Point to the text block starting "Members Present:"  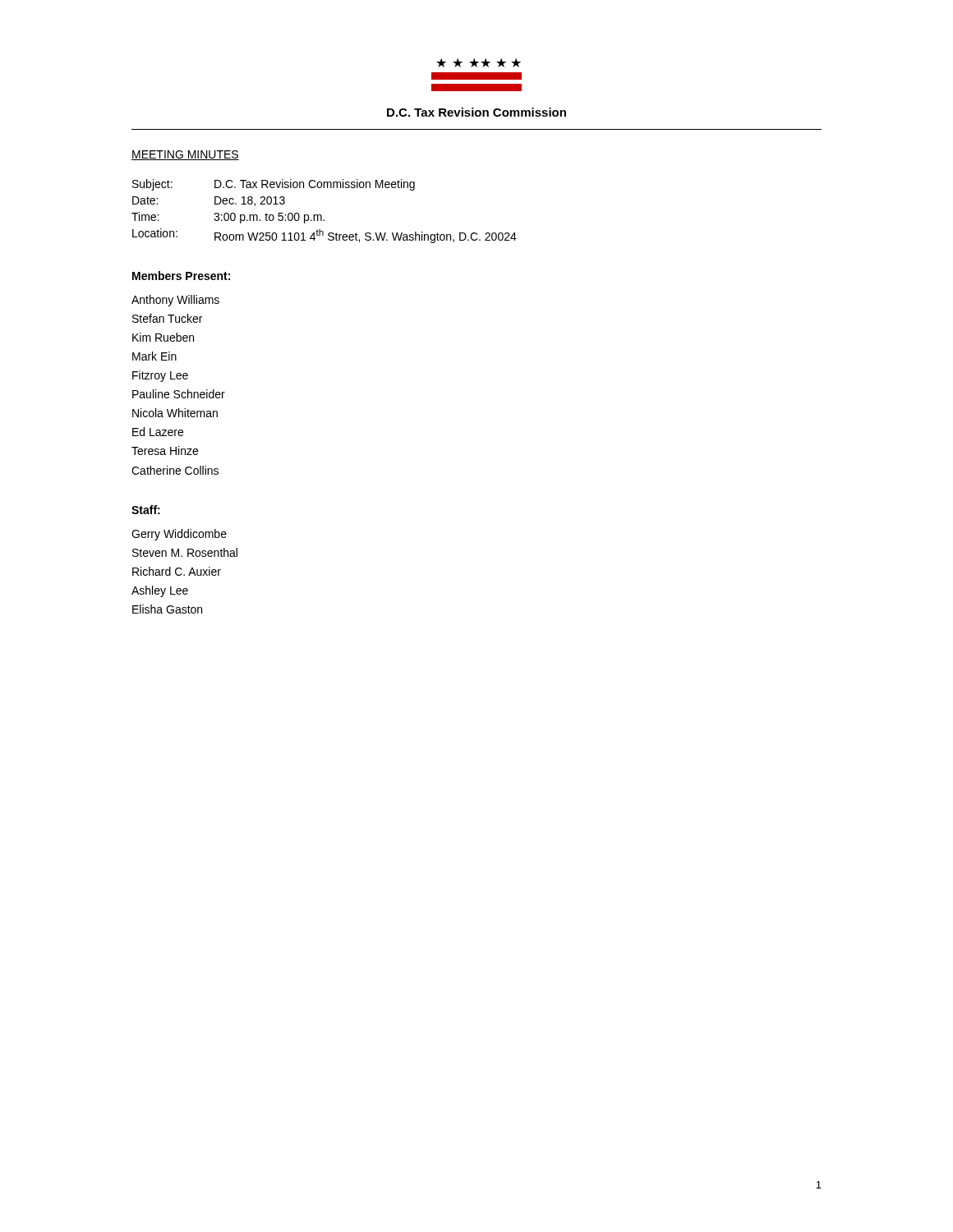click(181, 276)
